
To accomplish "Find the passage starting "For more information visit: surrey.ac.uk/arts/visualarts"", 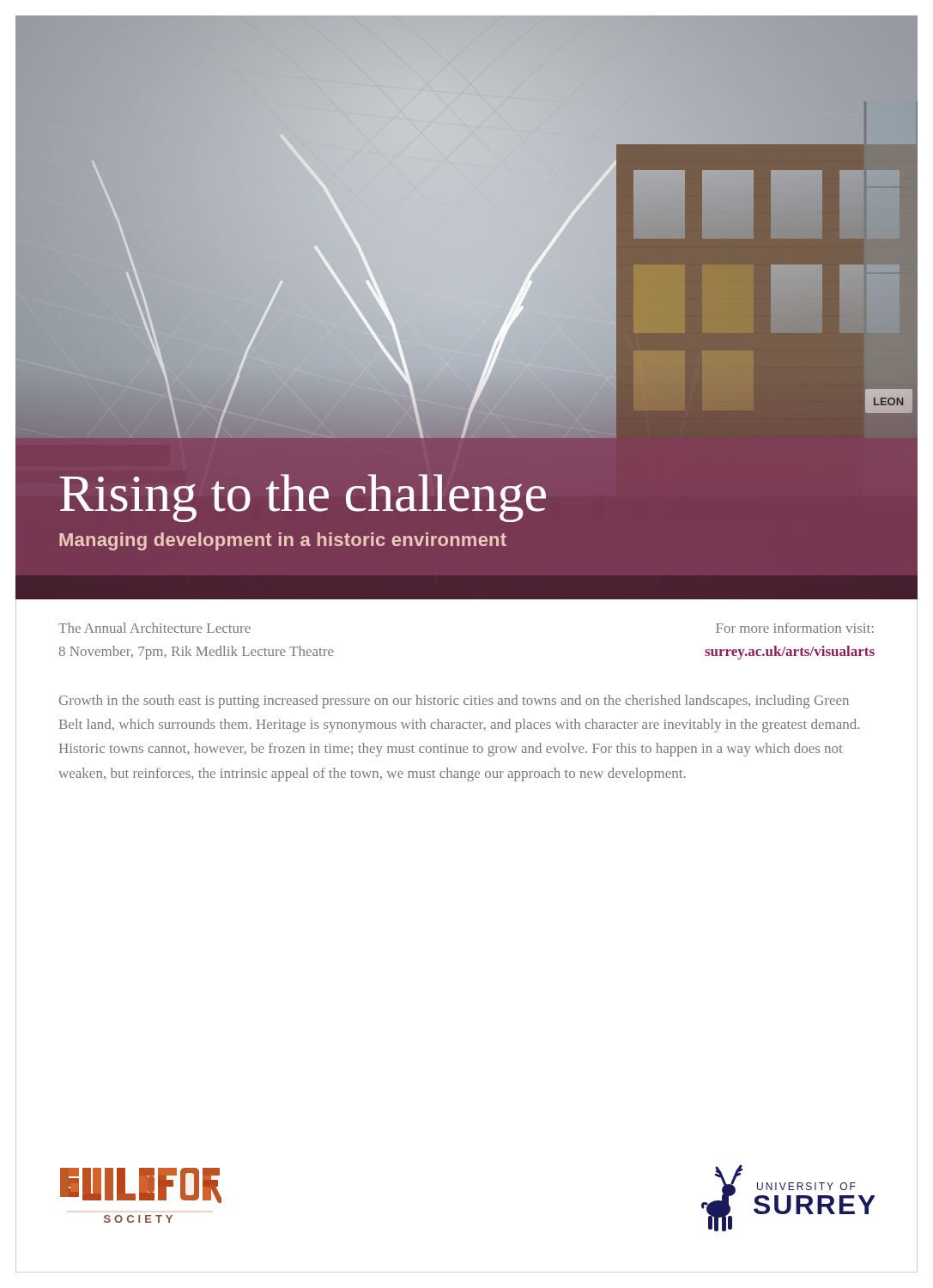I will tap(790, 640).
